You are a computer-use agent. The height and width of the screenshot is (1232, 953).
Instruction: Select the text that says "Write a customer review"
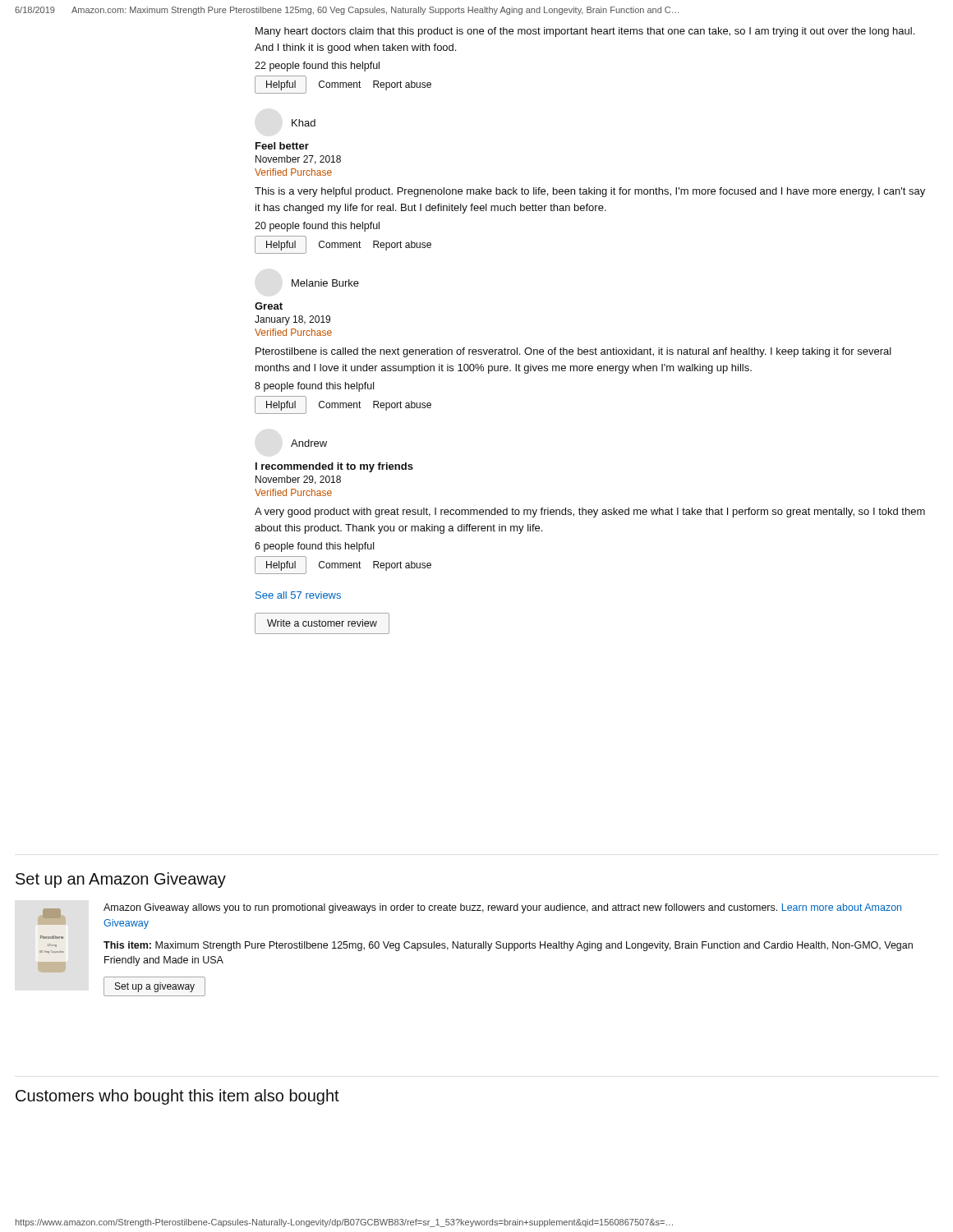(x=322, y=623)
